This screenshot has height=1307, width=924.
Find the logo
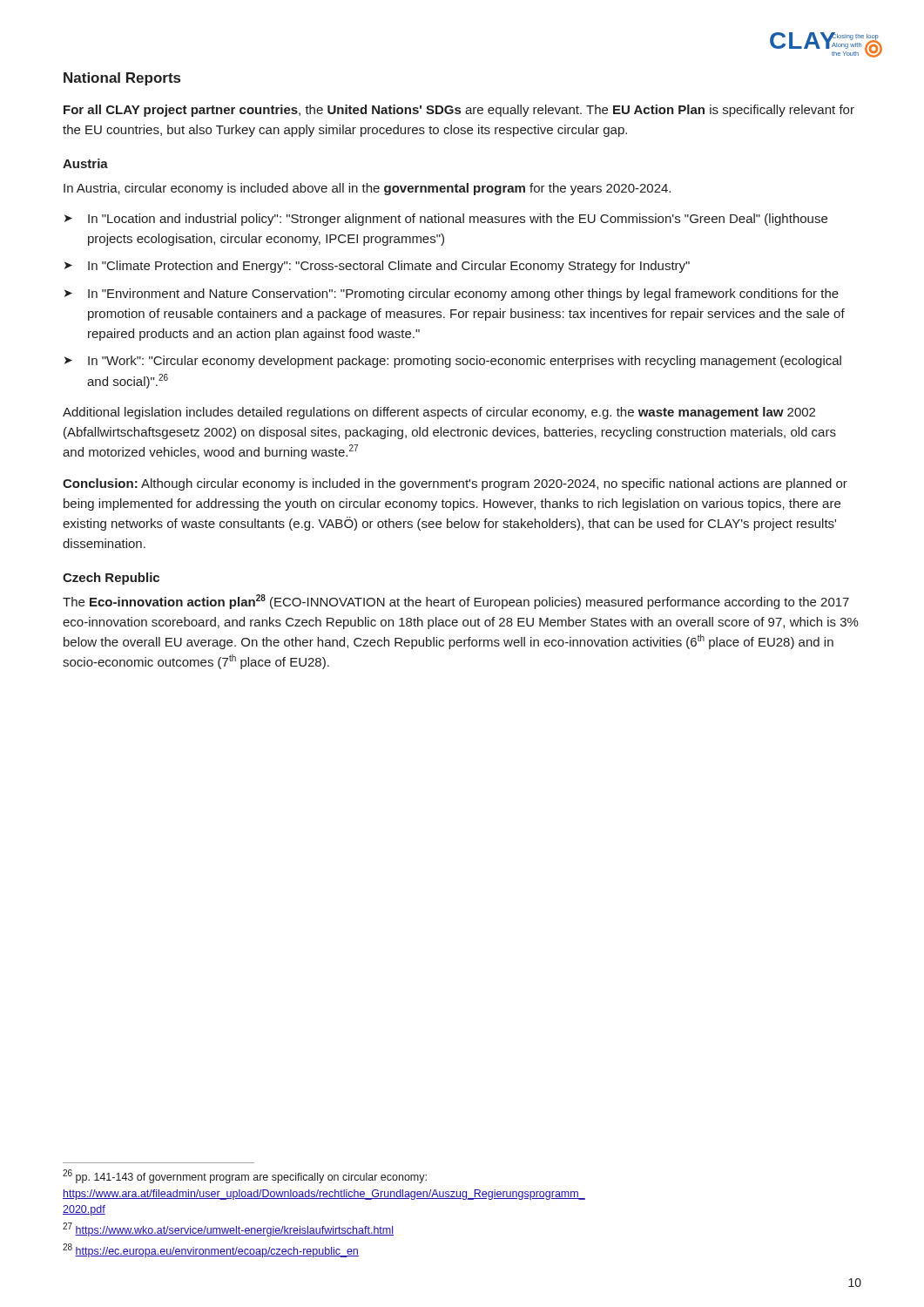coord(826,47)
